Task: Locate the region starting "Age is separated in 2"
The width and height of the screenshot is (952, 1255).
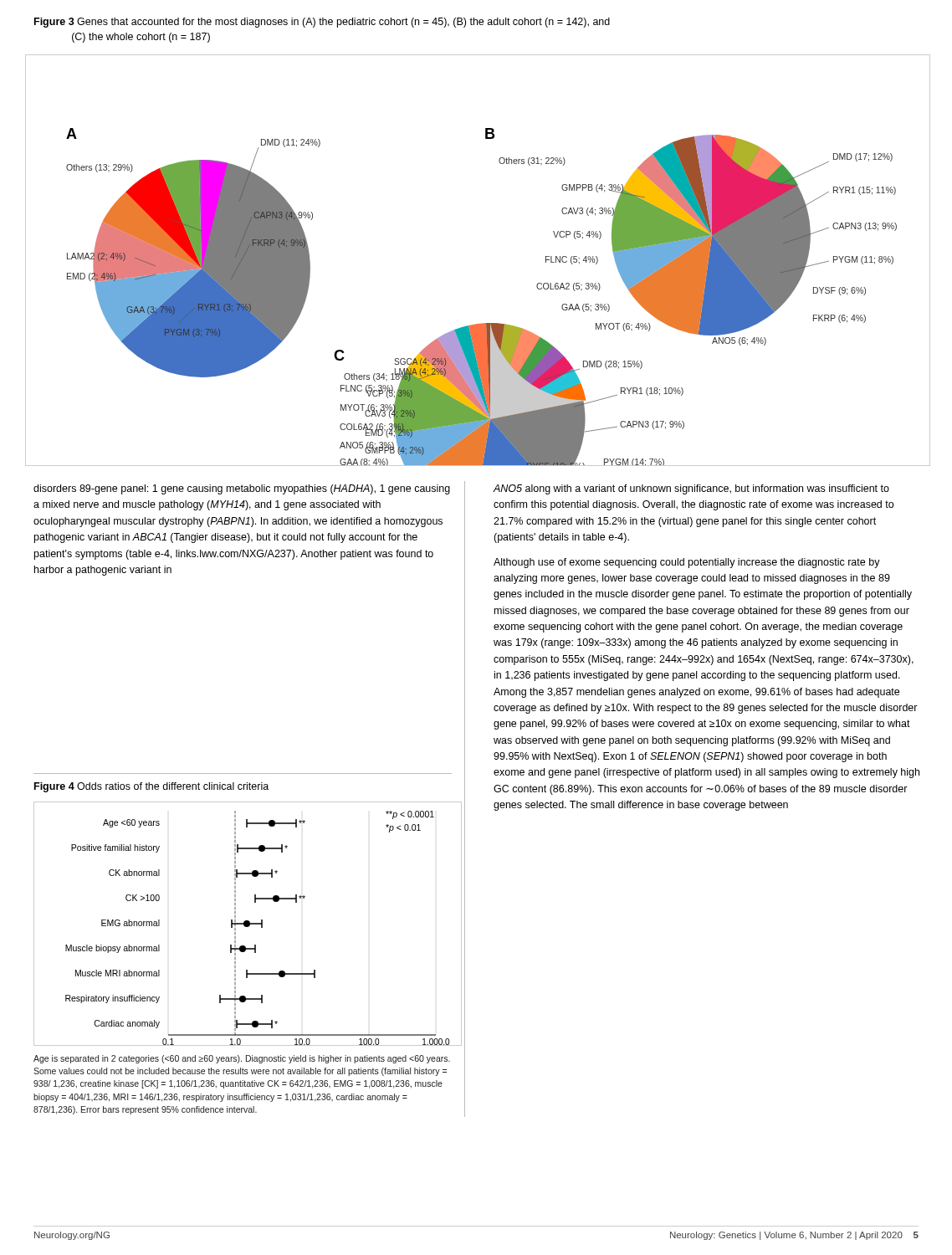Action: [x=242, y=1084]
